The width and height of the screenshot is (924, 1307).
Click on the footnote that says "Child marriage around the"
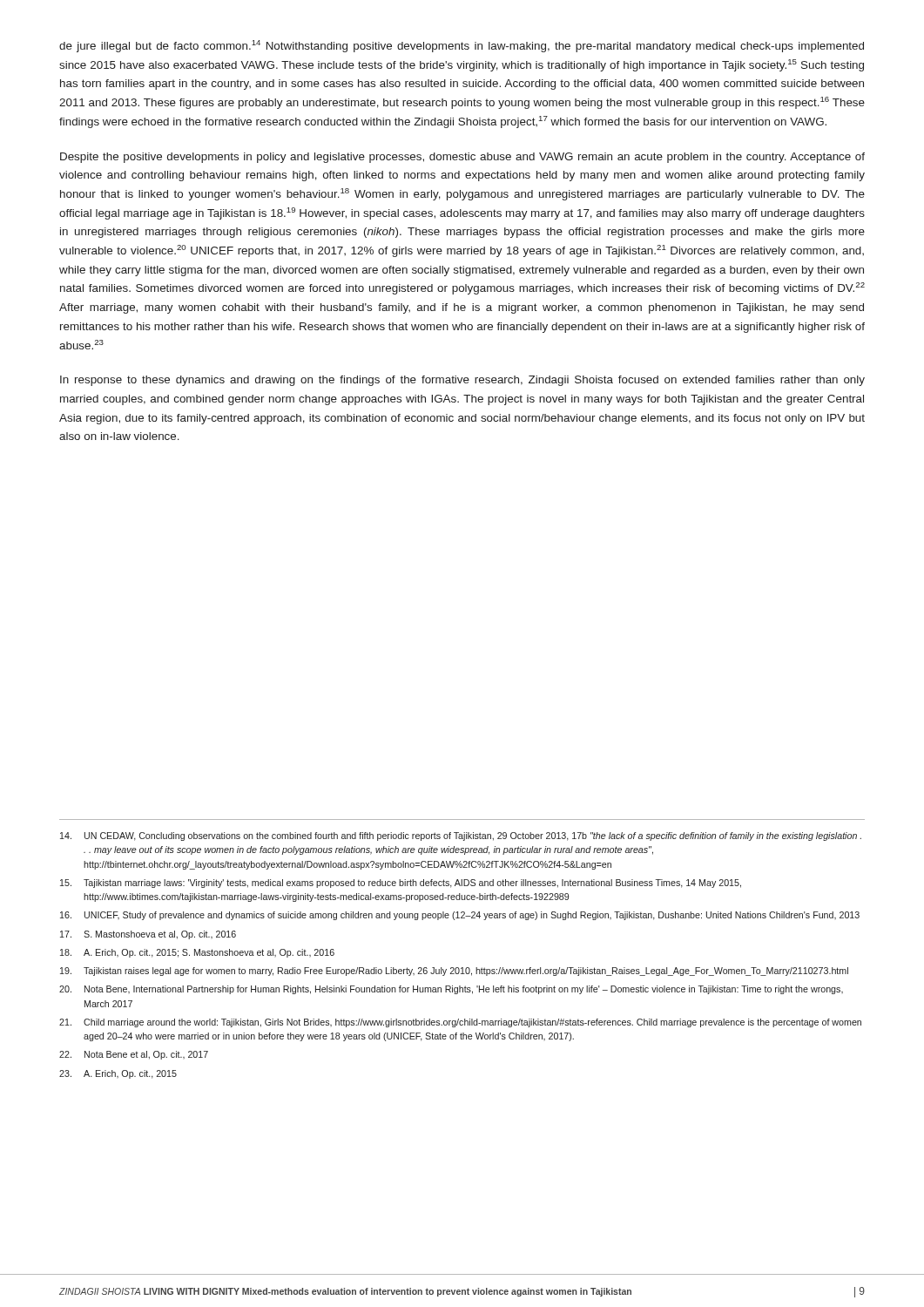(x=462, y=1029)
